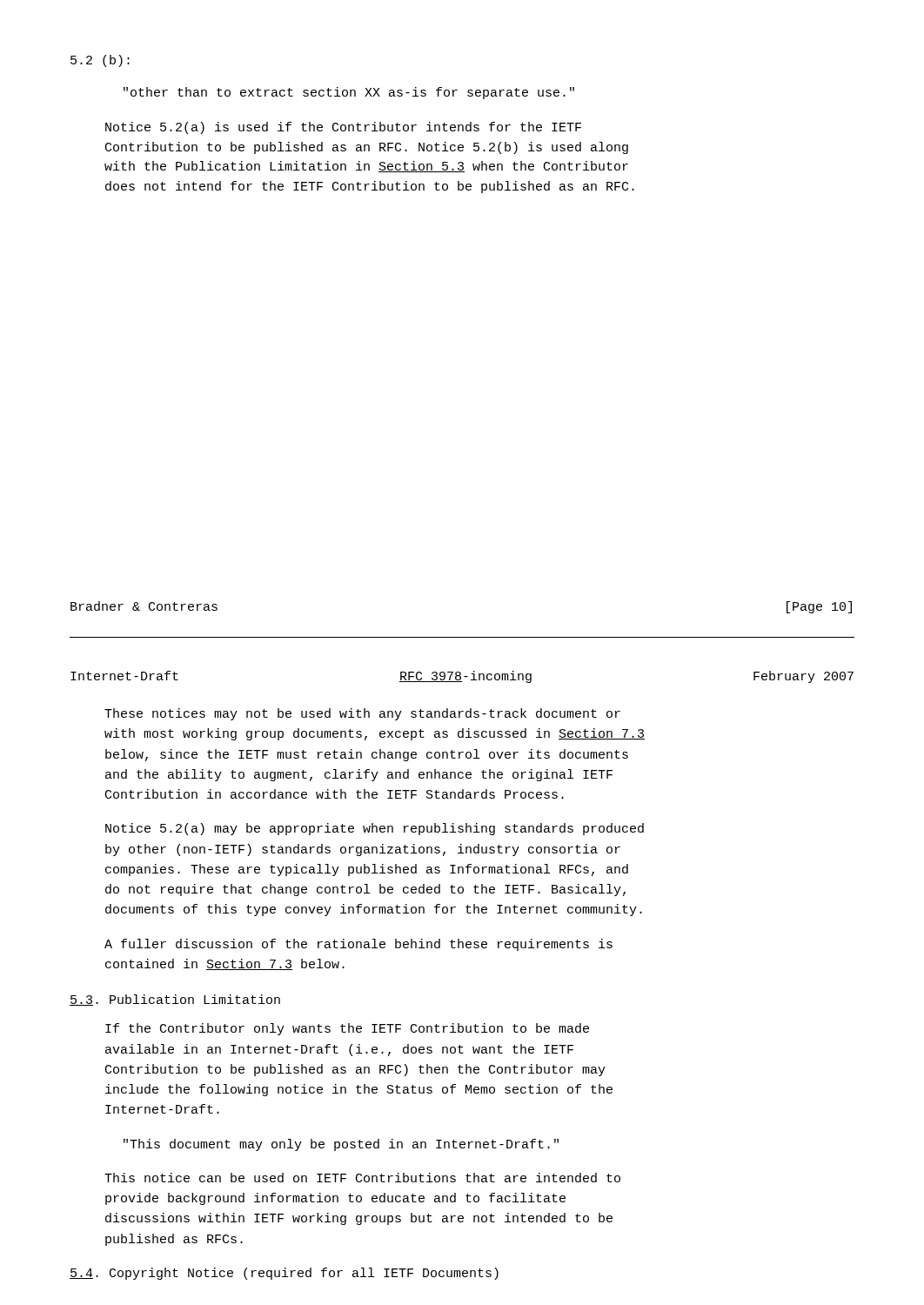Find the section header on this page that starts "5.4. Copyright Notice (required for all"

[x=285, y=1274]
